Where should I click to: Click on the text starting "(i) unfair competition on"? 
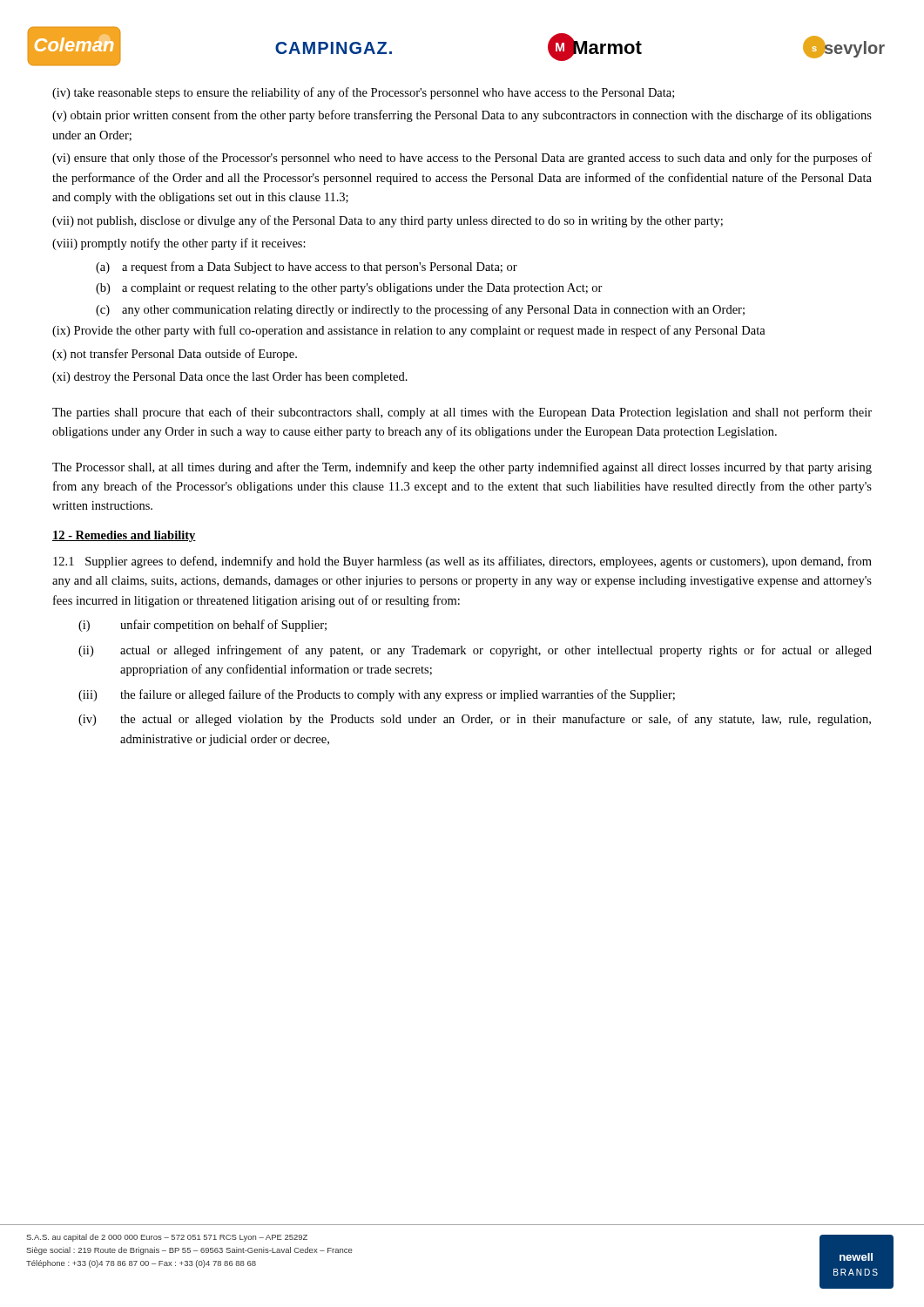(x=203, y=625)
